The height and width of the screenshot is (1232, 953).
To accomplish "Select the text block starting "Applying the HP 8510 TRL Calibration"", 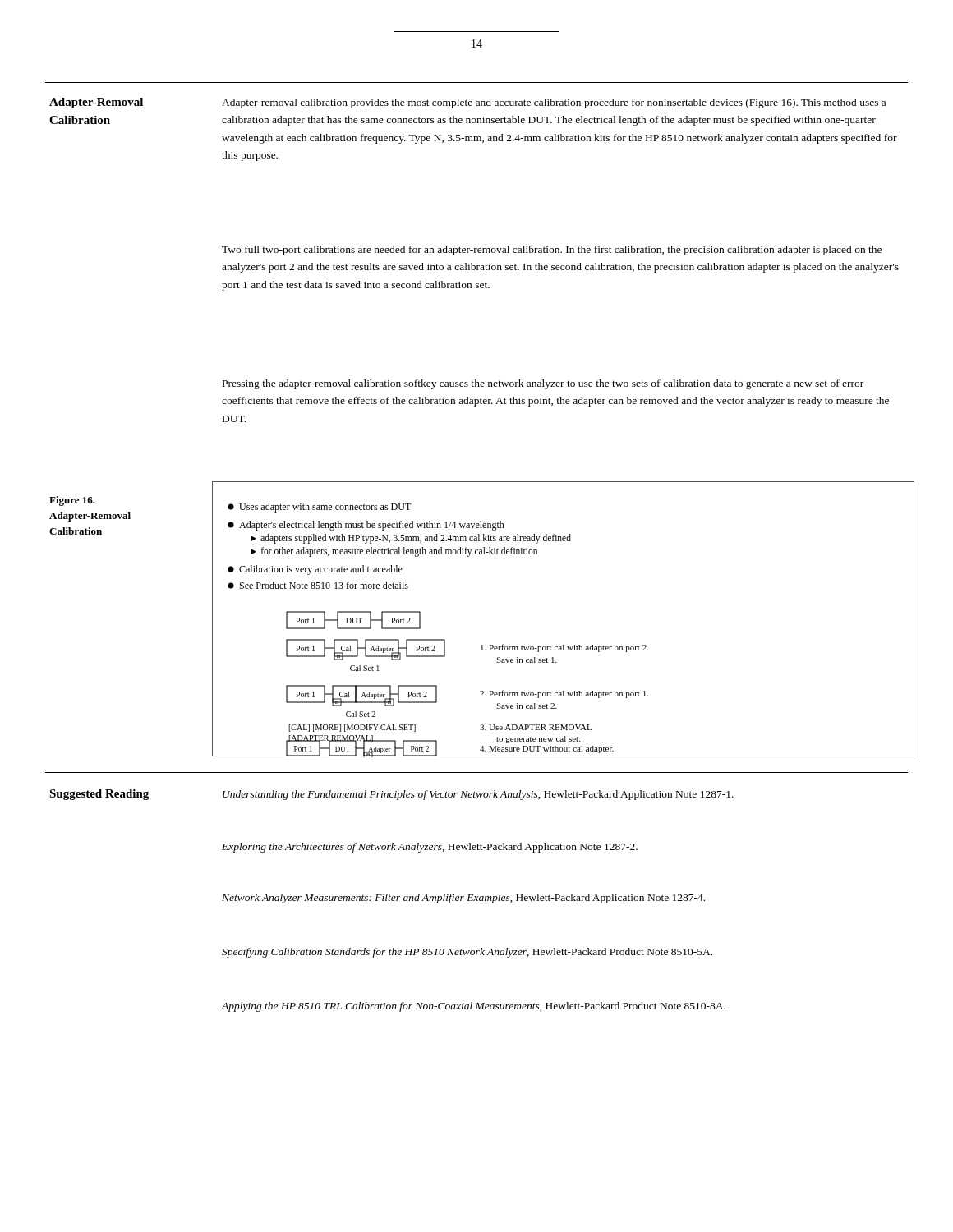I will pyautogui.click(x=474, y=1006).
